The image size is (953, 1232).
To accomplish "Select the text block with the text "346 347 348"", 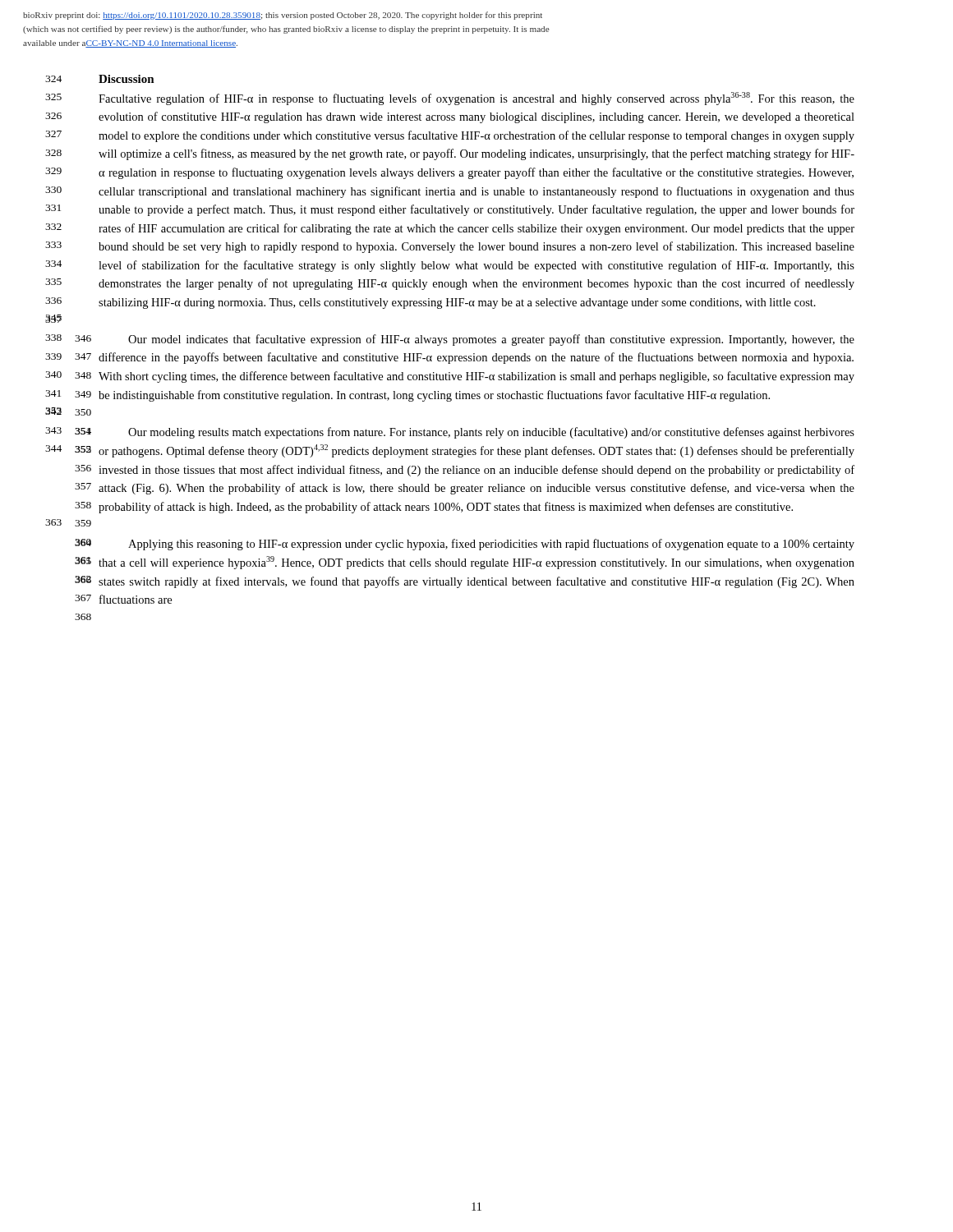I will pyautogui.click(x=476, y=367).
